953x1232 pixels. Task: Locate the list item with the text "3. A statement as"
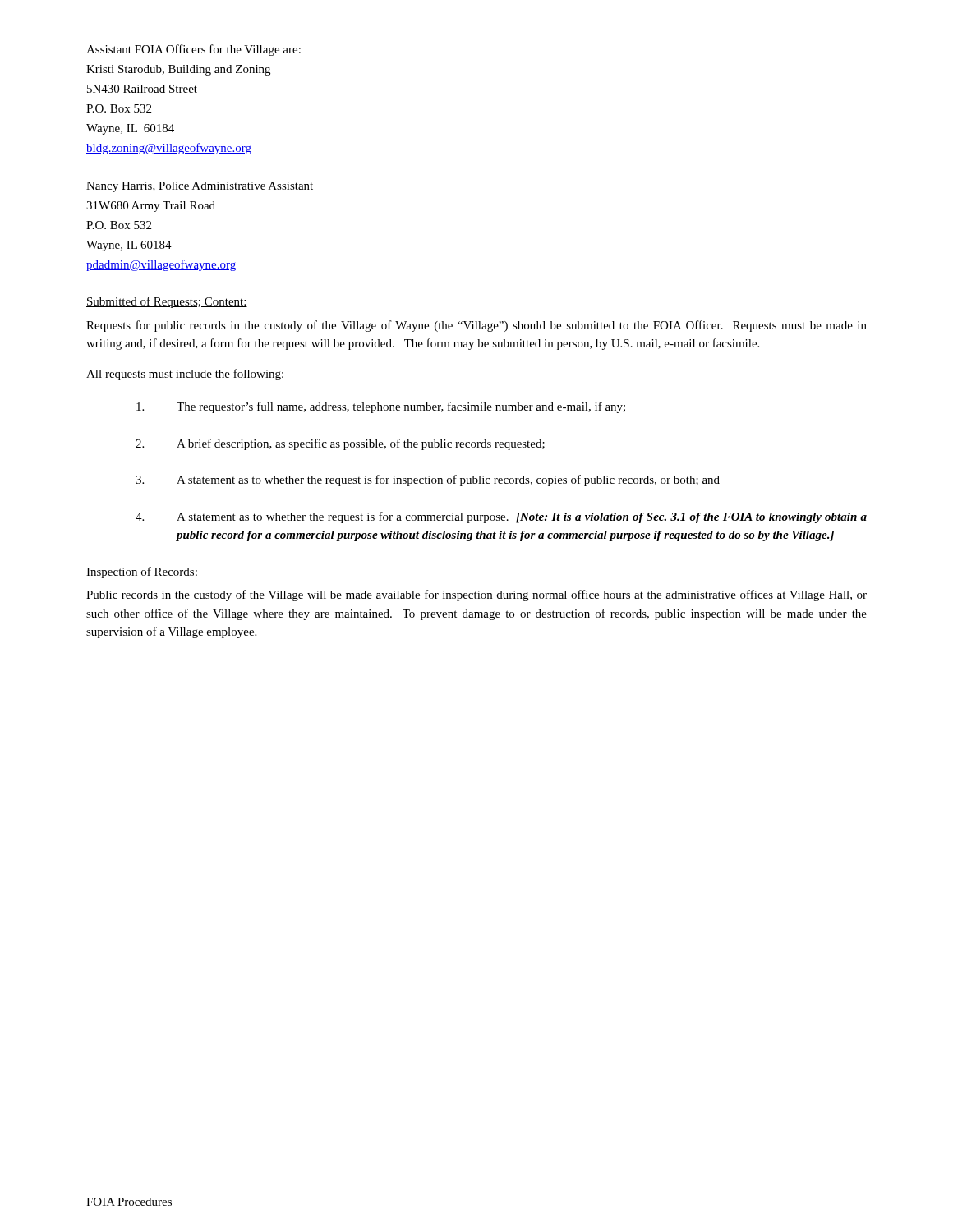pos(501,480)
